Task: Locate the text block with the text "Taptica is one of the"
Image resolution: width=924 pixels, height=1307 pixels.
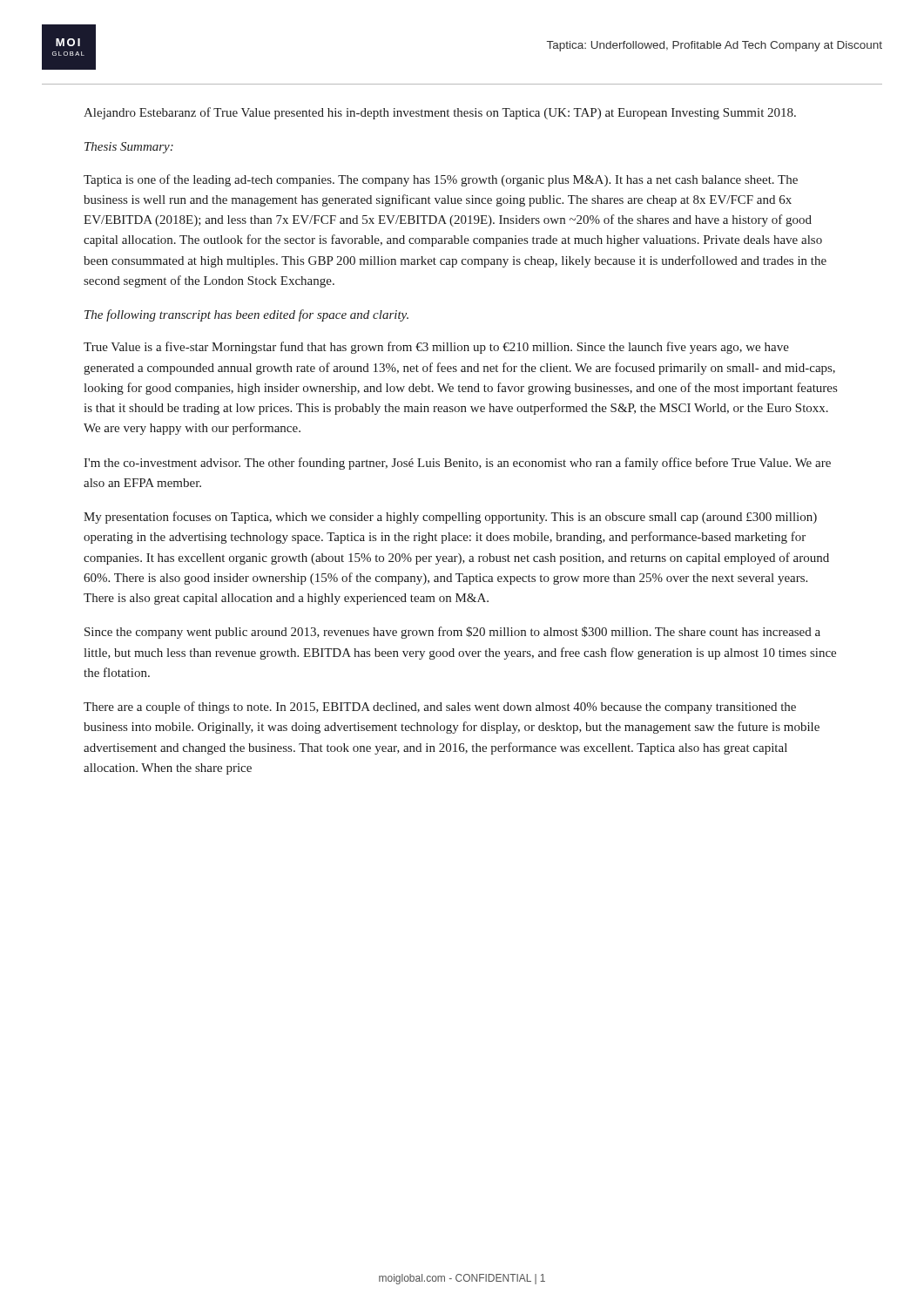Action: tap(455, 230)
